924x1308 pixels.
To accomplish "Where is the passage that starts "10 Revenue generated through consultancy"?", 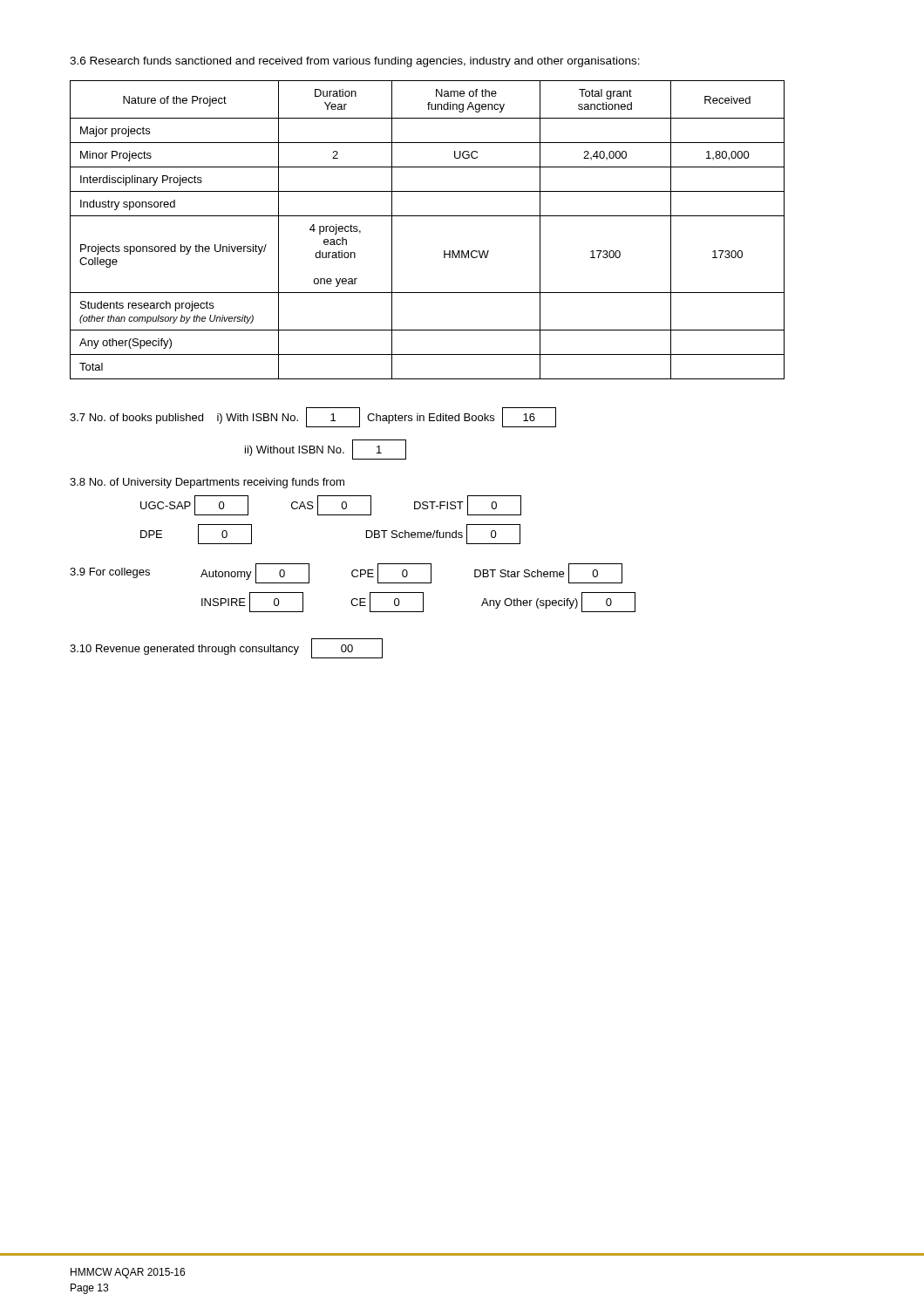I will [226, 649].
